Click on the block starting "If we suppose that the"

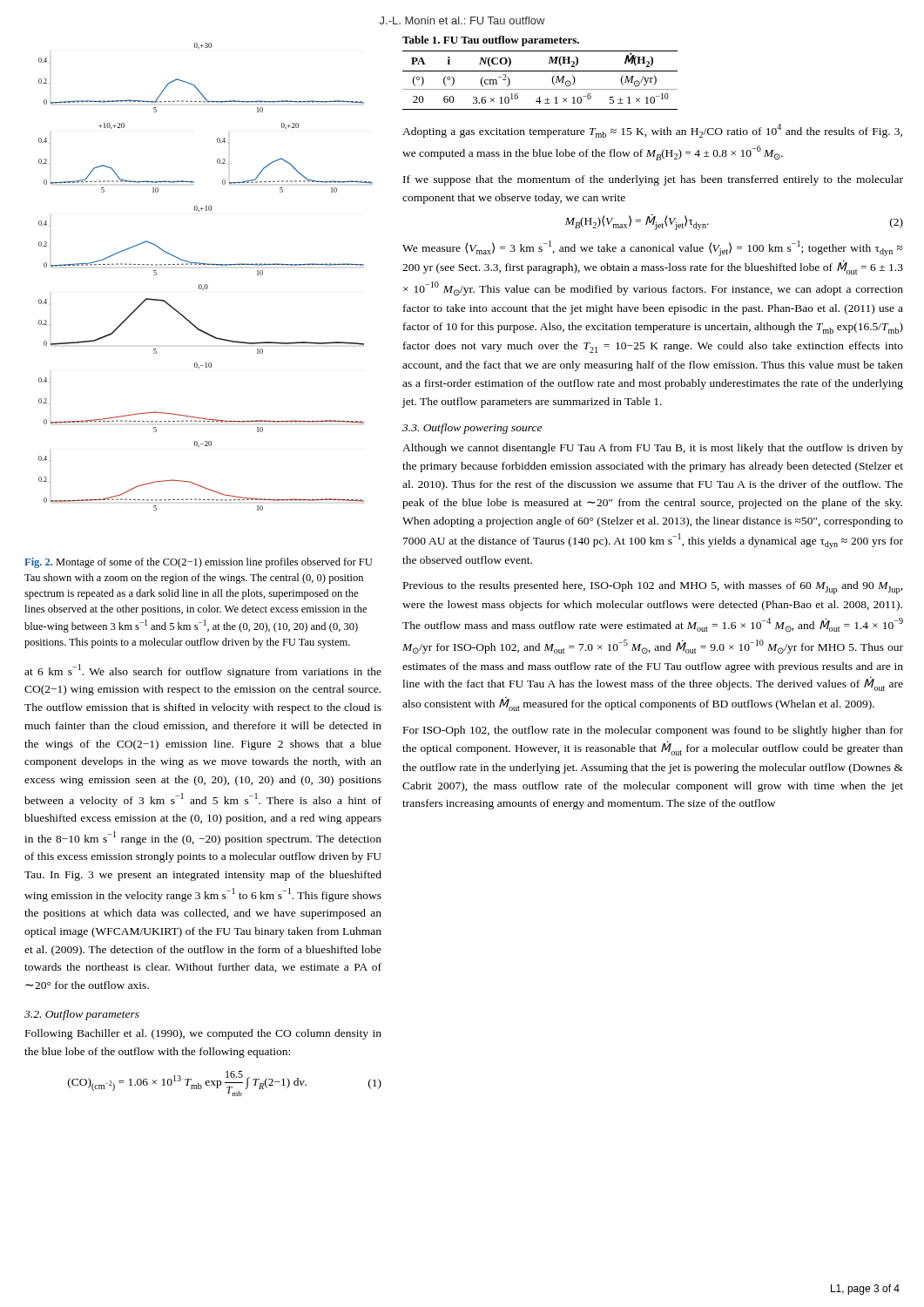[653, 188]
